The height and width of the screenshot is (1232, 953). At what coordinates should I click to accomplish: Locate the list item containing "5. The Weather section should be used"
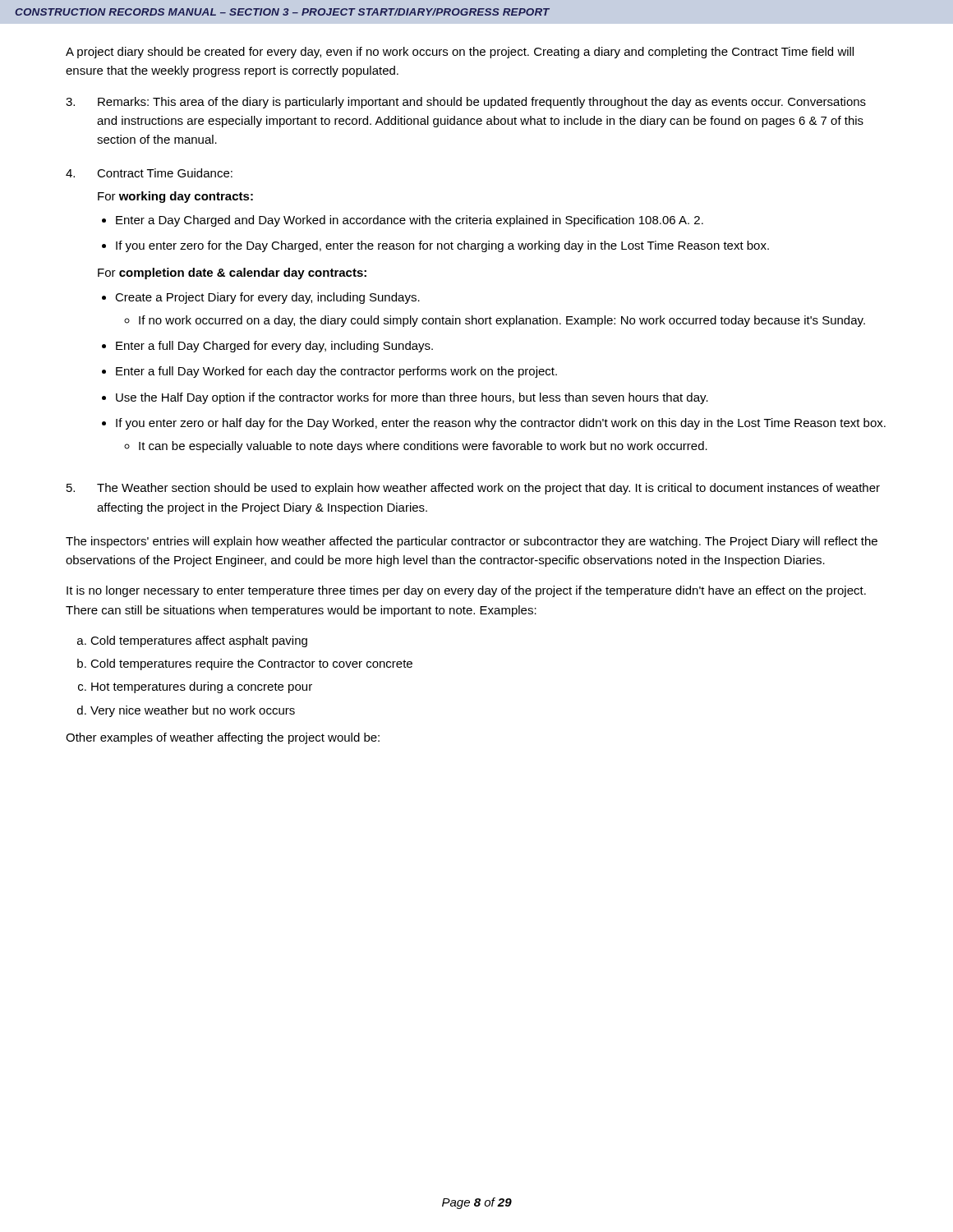476,497
